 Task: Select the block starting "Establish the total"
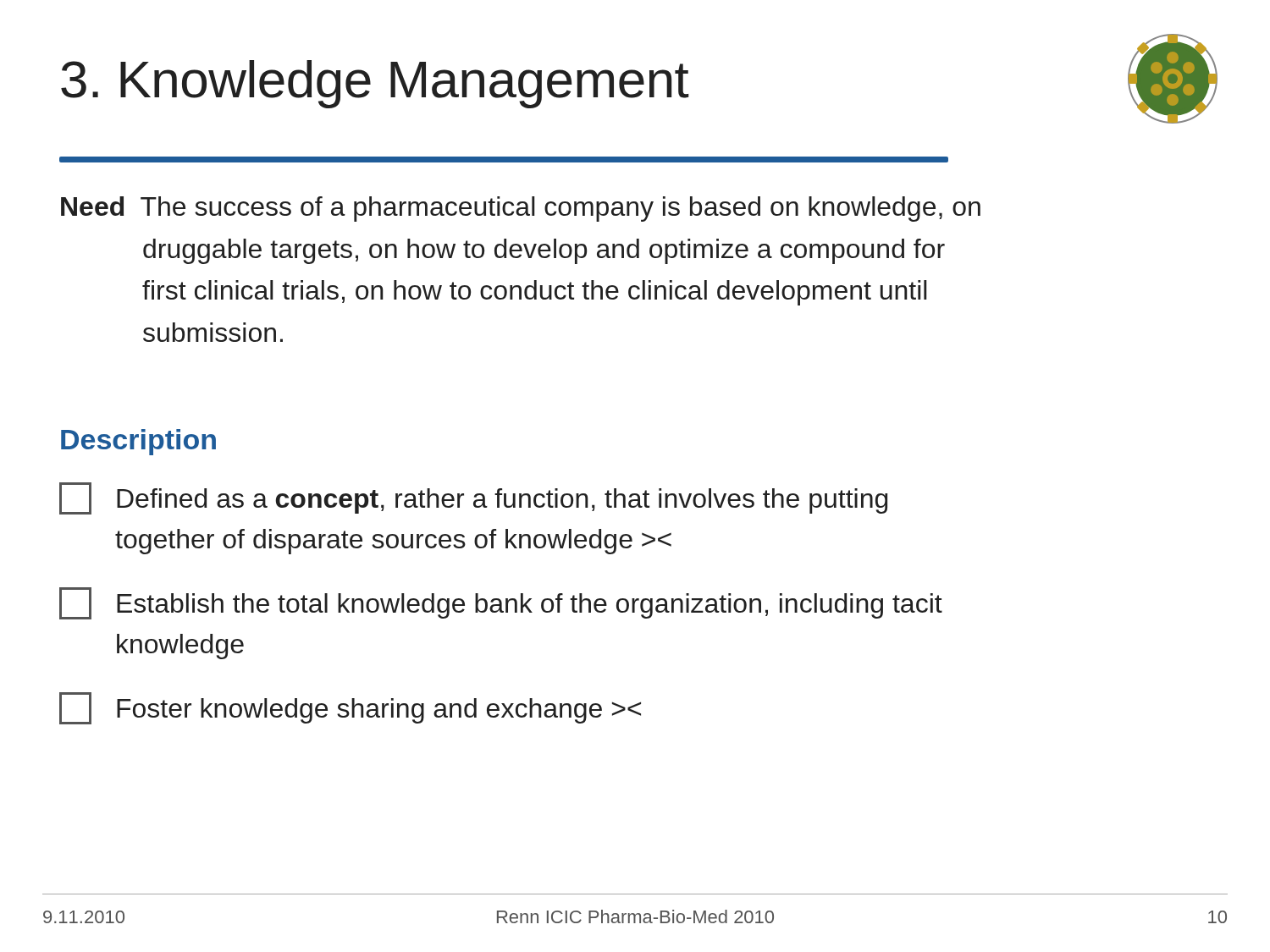click(x=501, y=624)
